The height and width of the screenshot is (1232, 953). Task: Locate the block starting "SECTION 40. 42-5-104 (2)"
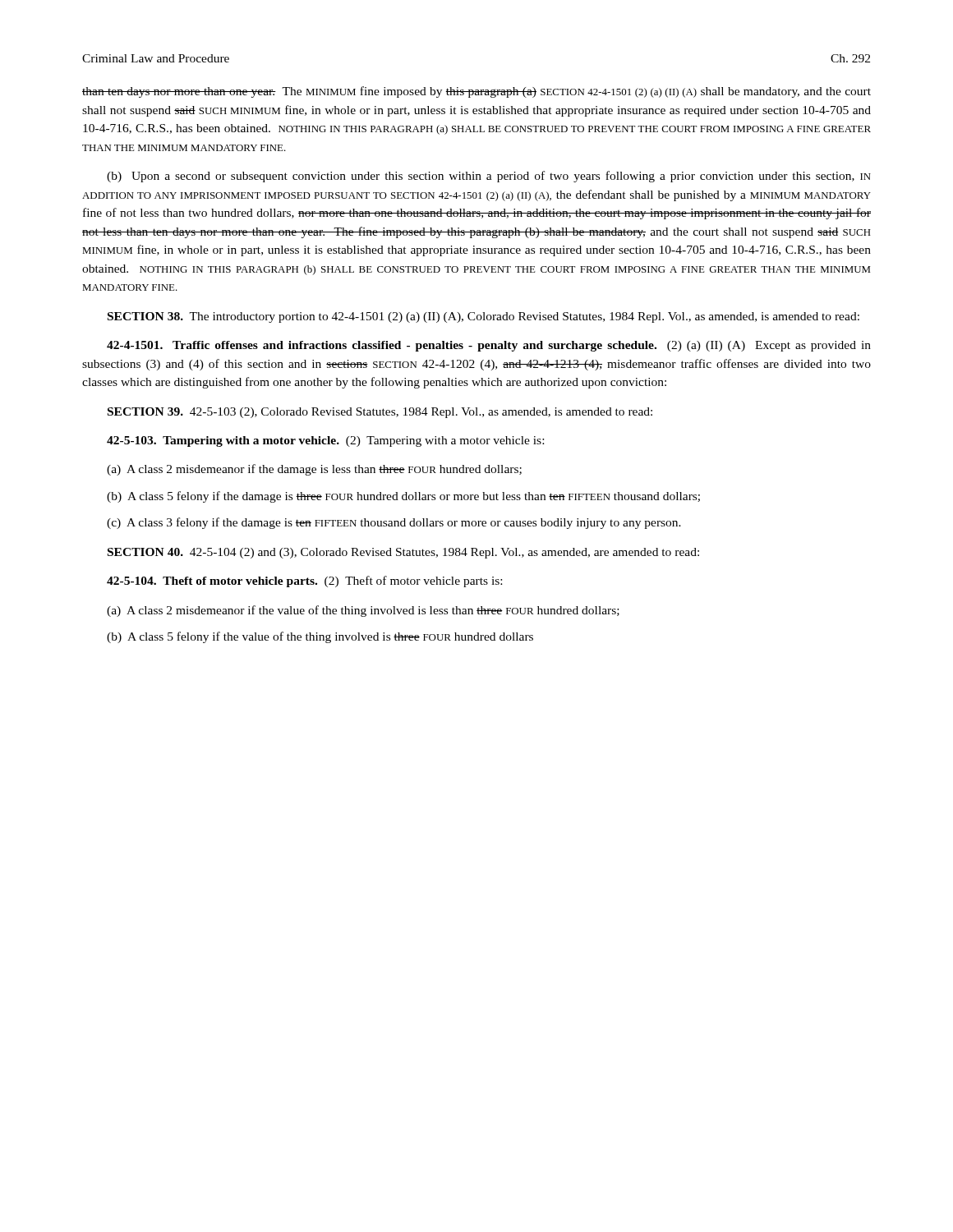point(404,551)
